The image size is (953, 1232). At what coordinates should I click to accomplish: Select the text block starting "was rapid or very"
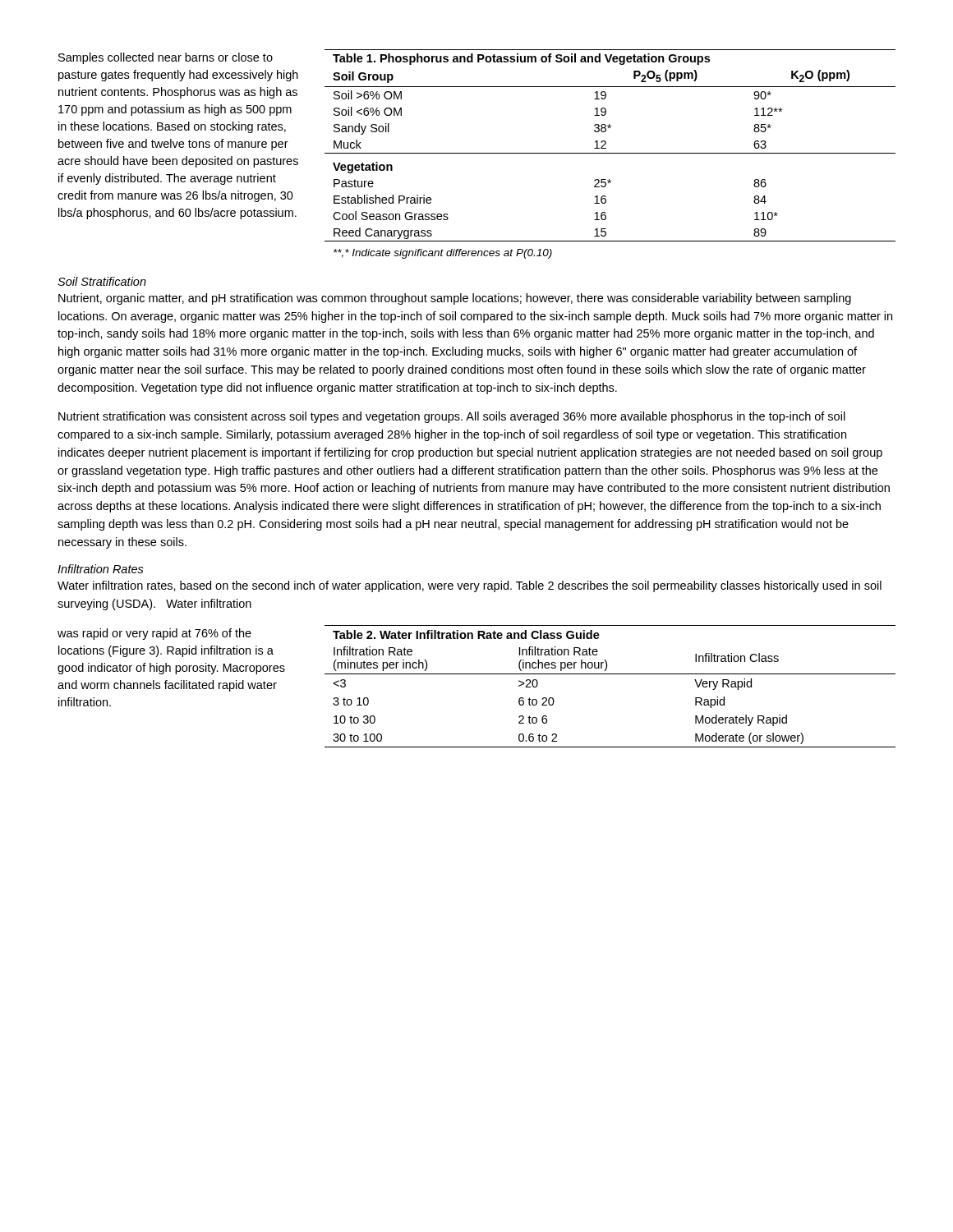[x=171, y=668]
